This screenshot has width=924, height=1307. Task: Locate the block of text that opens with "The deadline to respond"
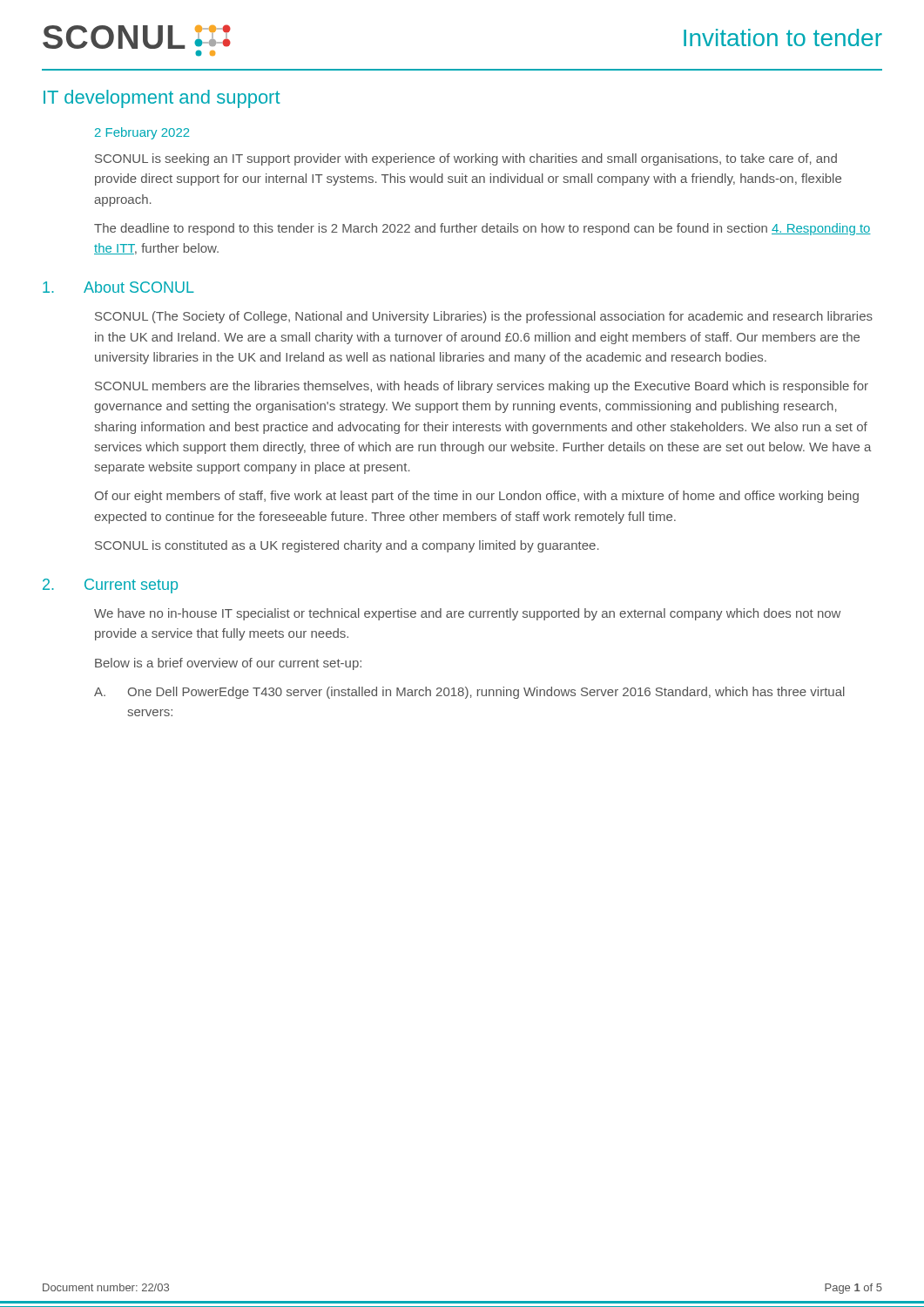pyautogui.click(x=482, y=238)
